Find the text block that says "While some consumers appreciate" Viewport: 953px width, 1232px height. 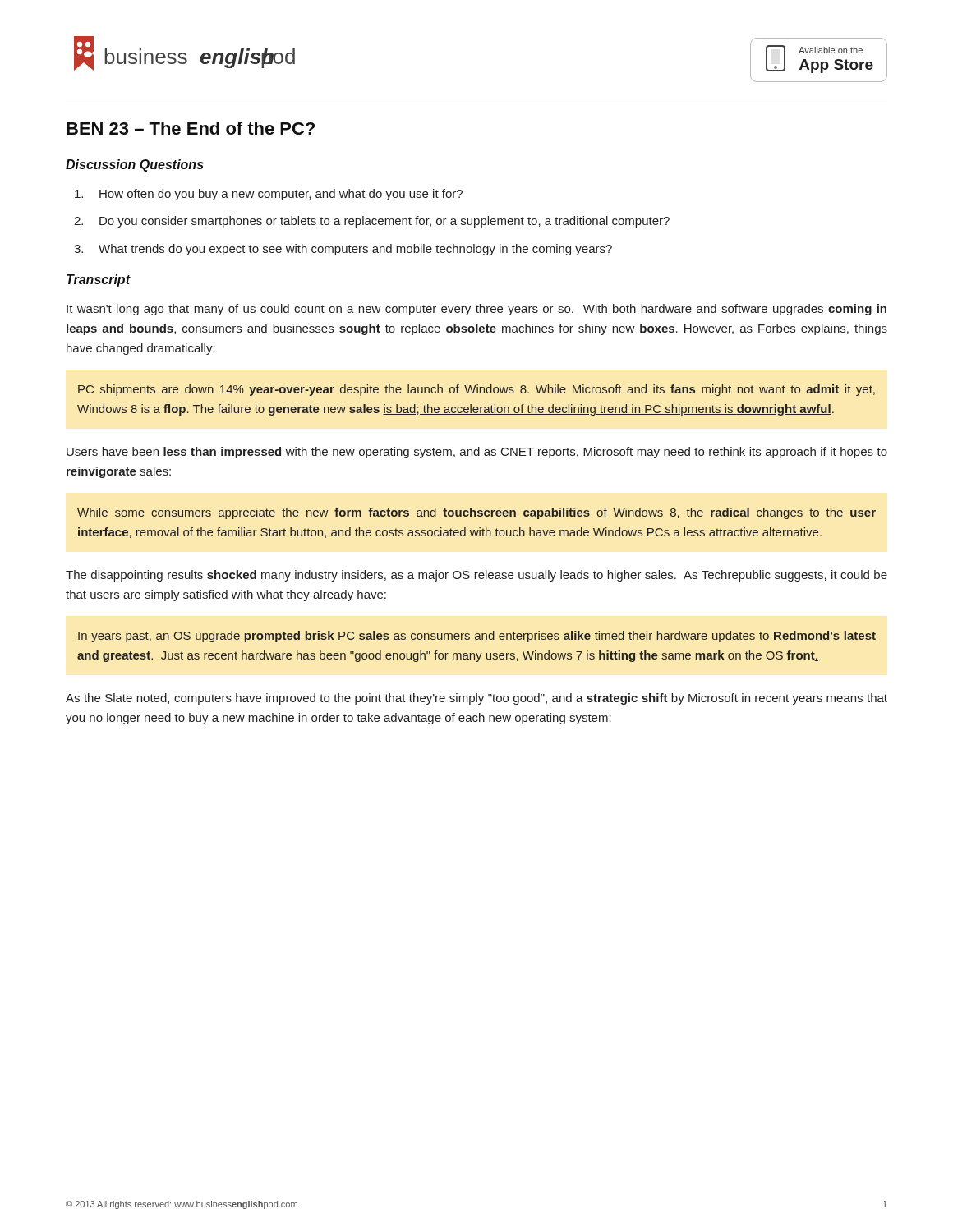476,522
